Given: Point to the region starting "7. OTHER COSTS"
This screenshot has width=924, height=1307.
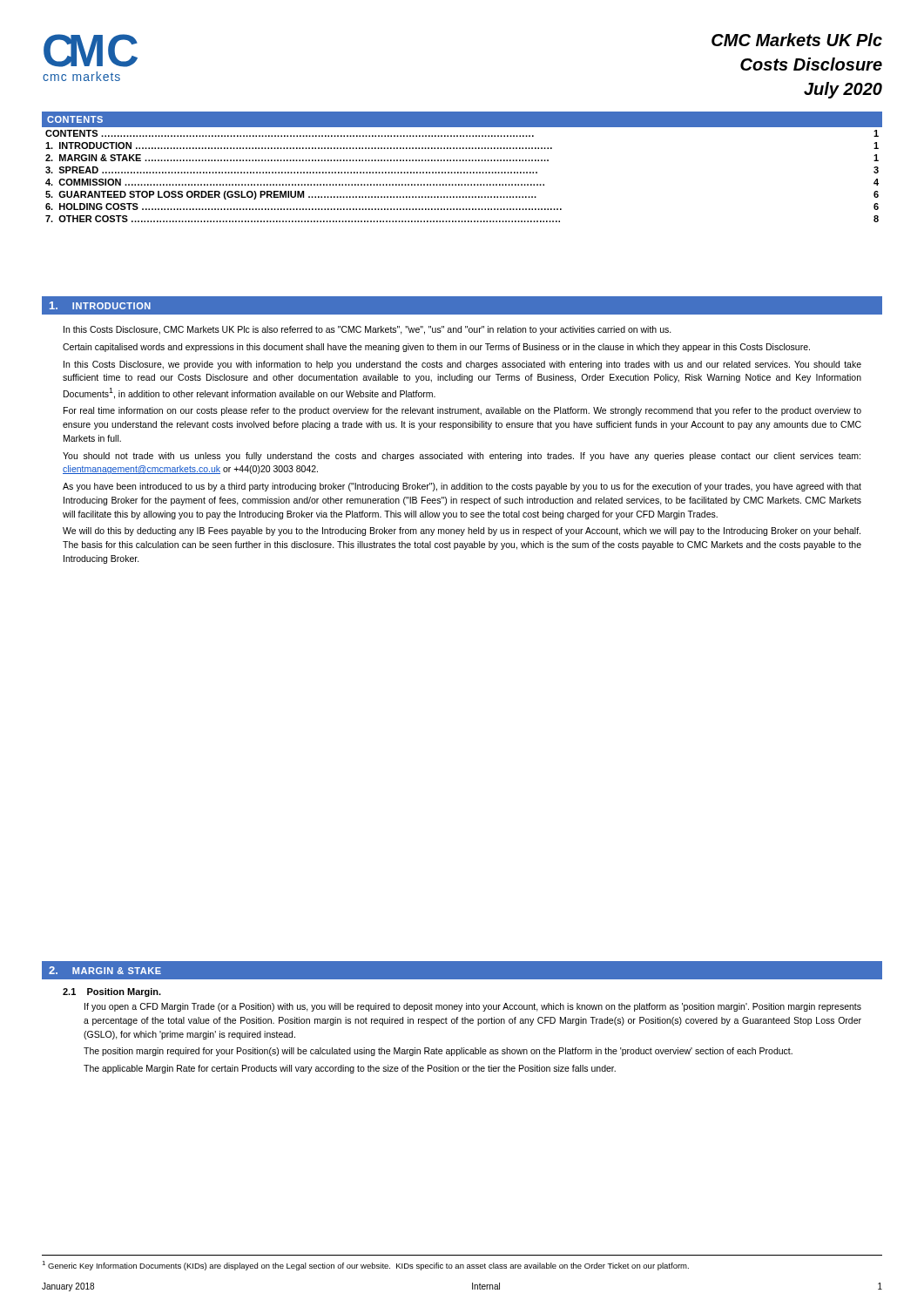Looking at the screenshot, I should [462, 219].
